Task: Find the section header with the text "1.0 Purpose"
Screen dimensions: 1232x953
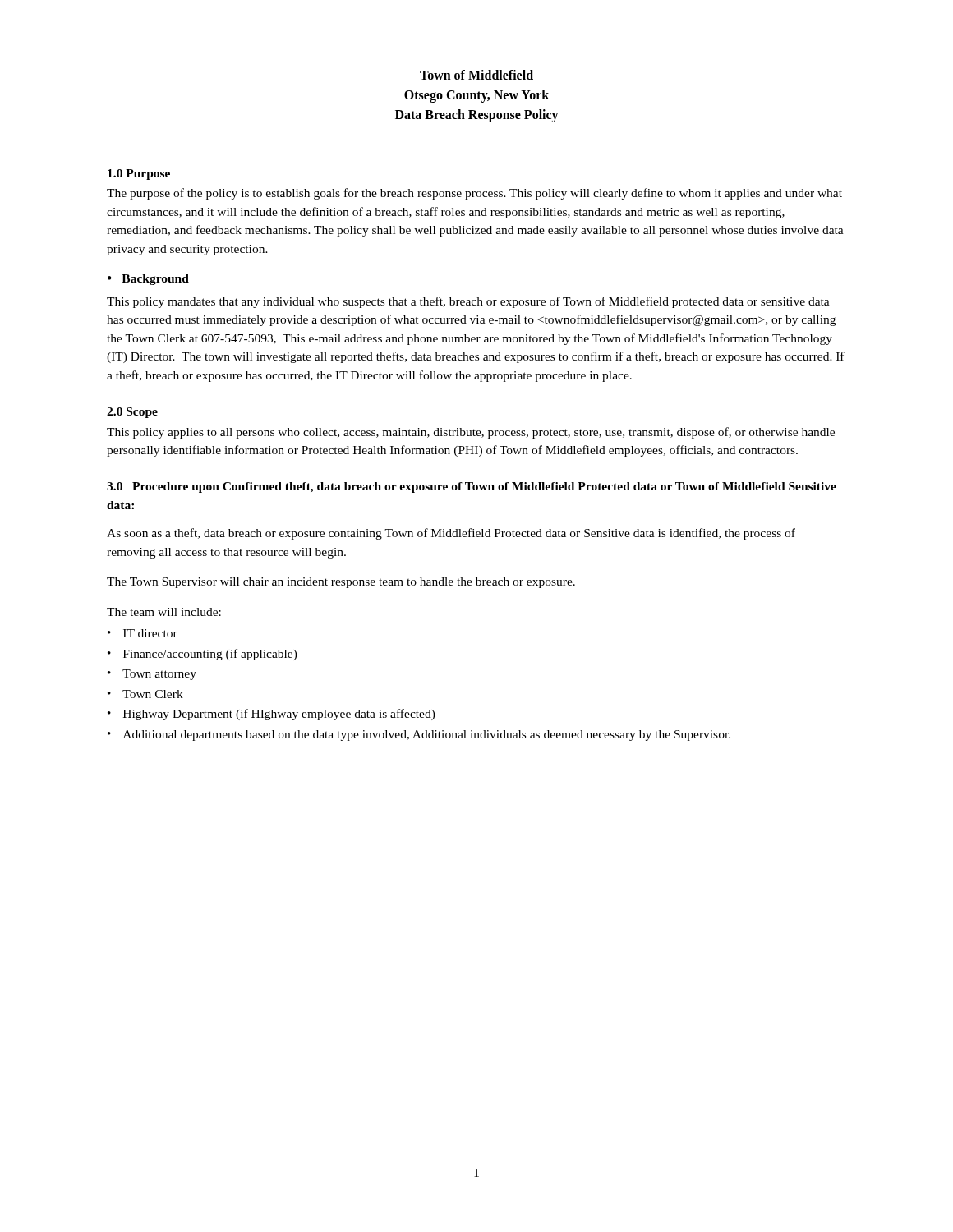Action: coord(139,173)
